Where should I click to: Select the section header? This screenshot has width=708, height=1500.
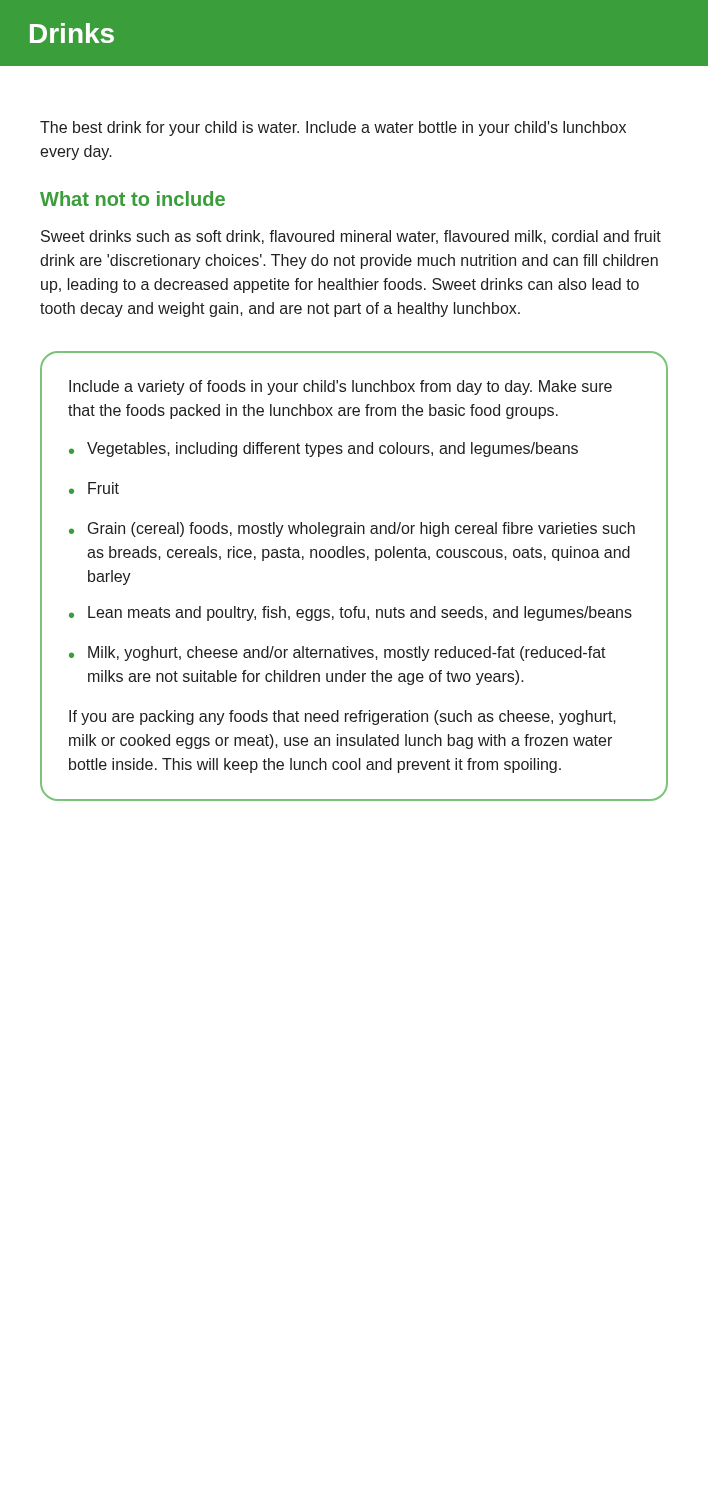[133, 199]
